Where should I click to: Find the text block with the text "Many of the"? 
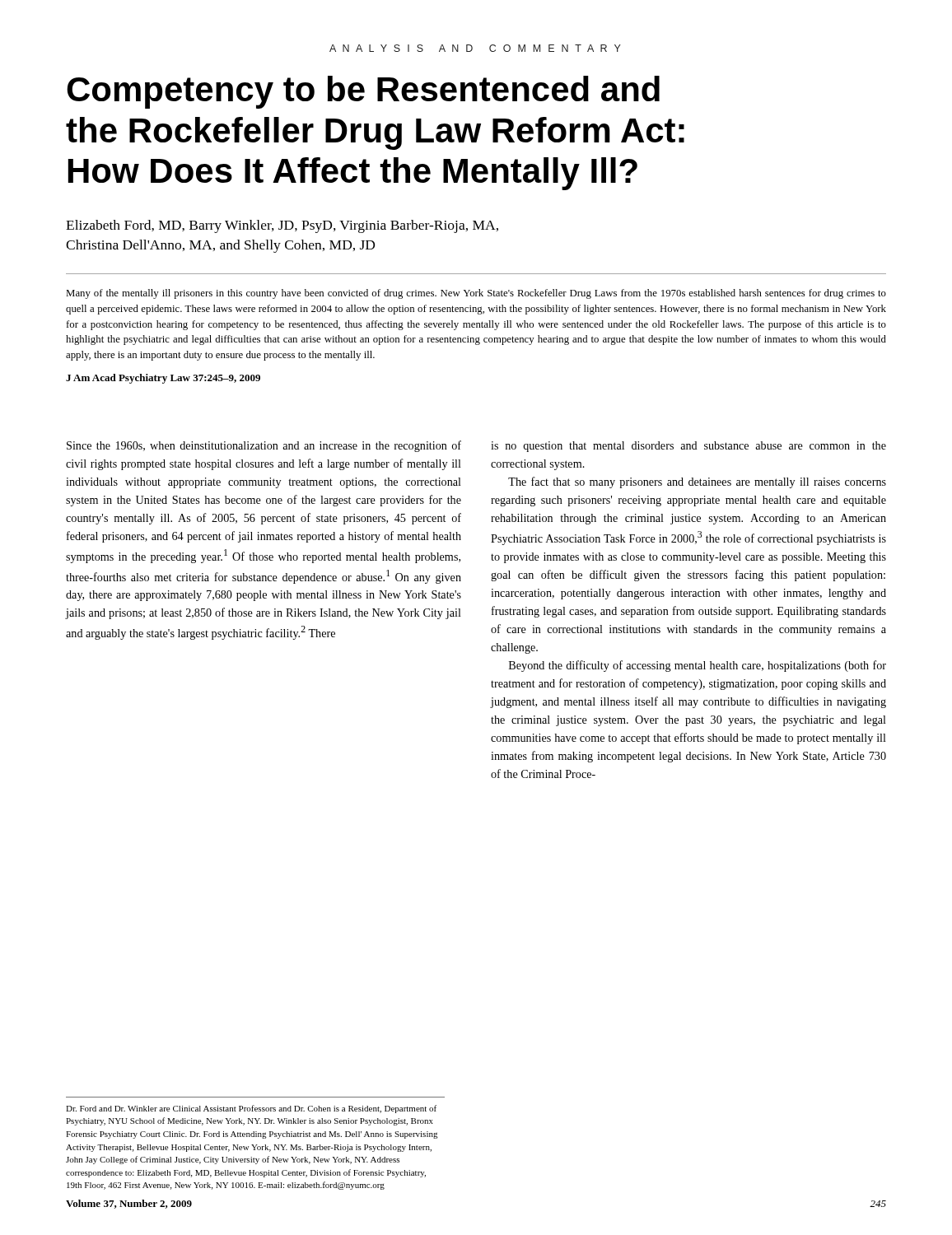(476, 324)
